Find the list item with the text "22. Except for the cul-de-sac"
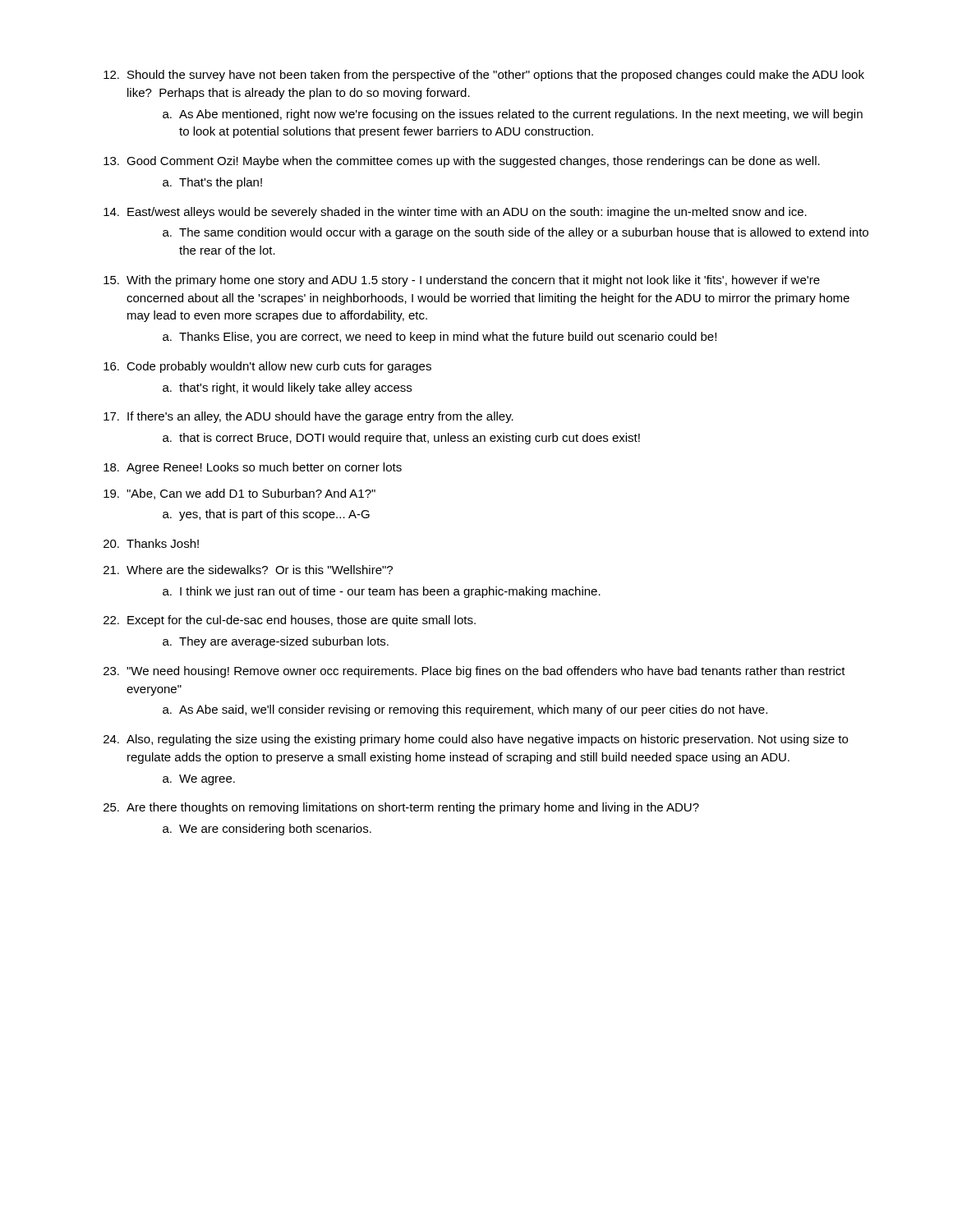The image size is (953, 1232). pos(476,632)
